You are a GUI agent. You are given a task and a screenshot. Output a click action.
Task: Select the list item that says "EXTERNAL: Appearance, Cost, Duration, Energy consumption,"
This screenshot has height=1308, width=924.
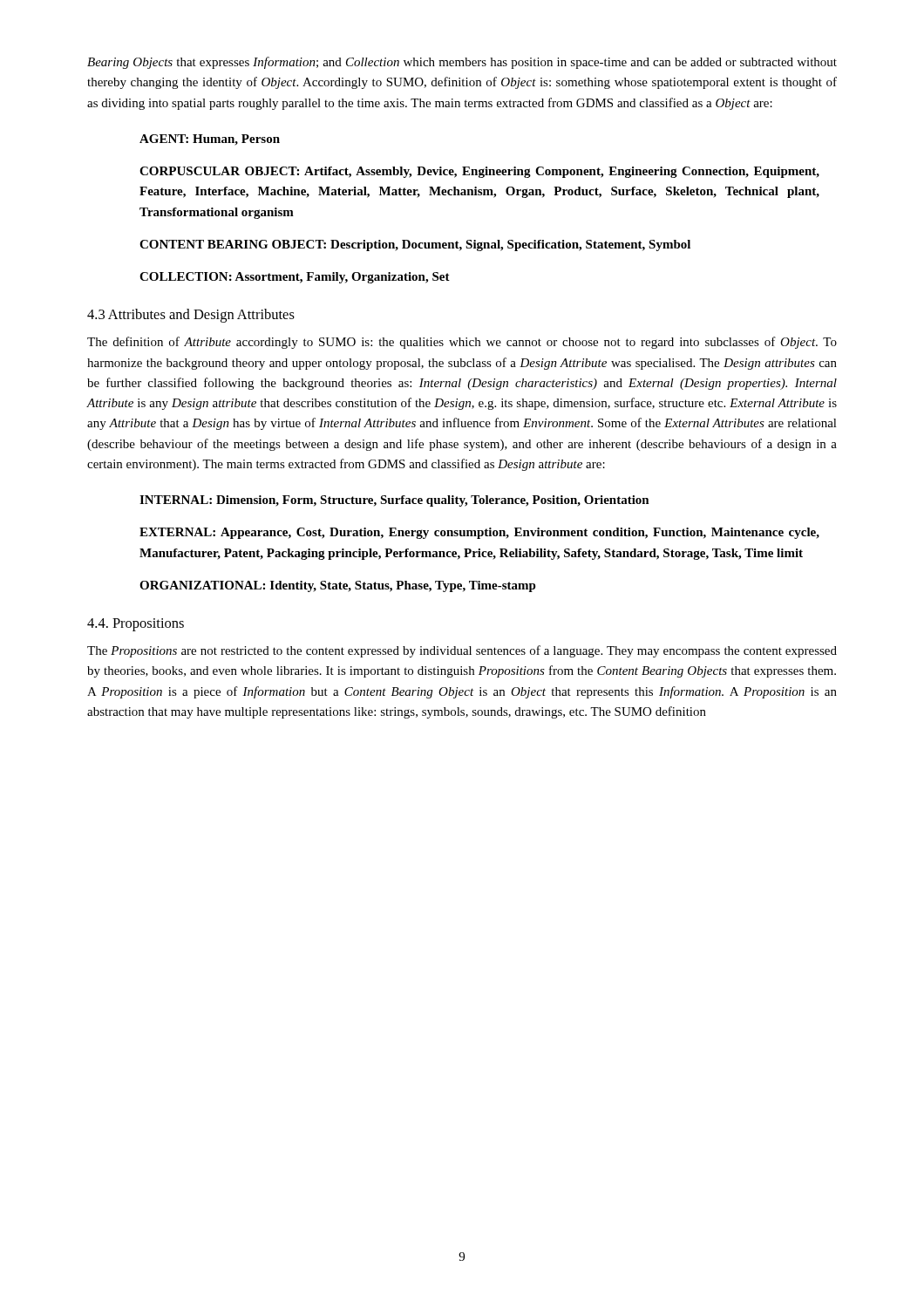(479, 542)
